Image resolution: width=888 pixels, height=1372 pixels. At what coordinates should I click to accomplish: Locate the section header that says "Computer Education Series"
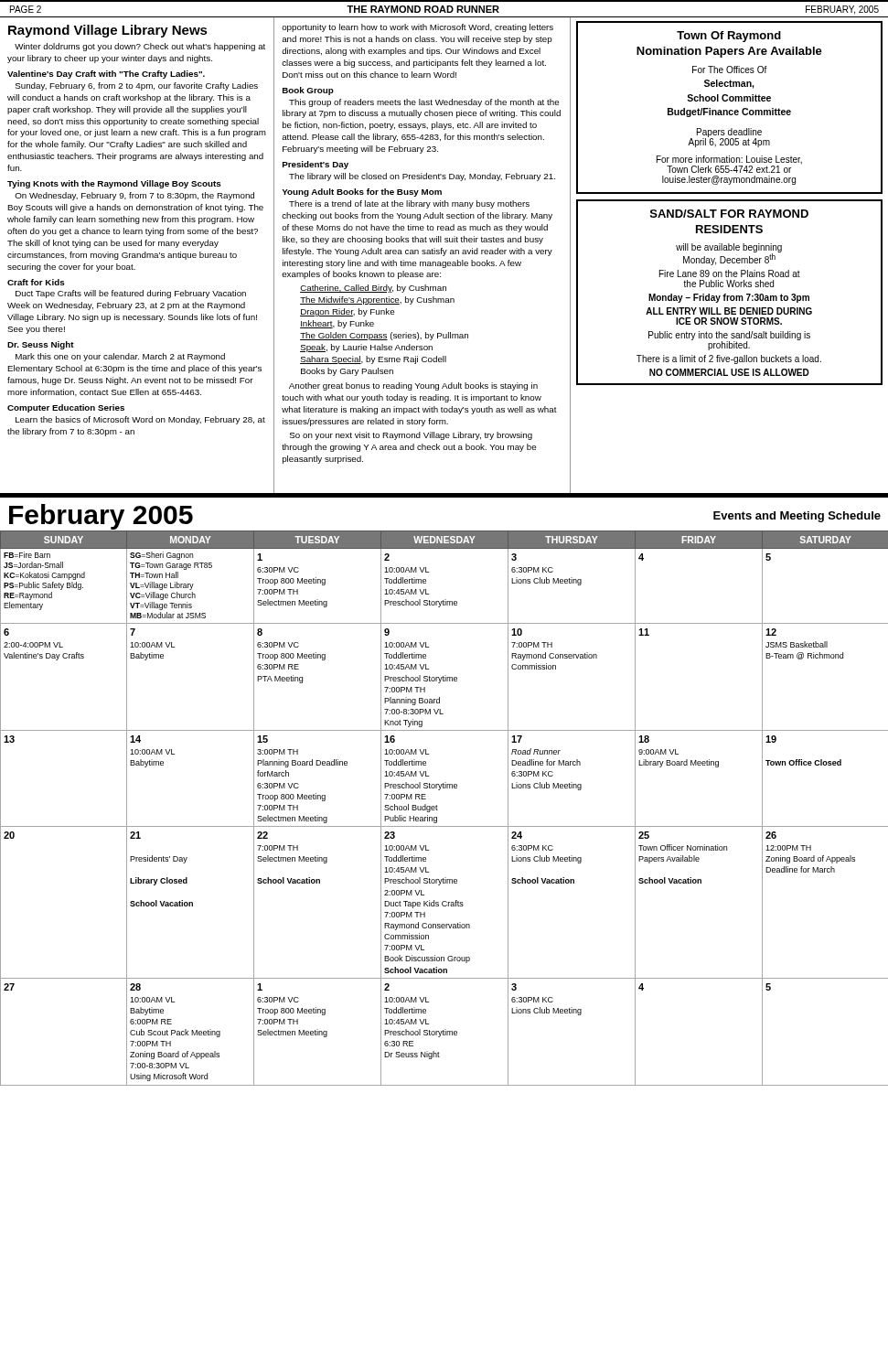click(66, 407)
